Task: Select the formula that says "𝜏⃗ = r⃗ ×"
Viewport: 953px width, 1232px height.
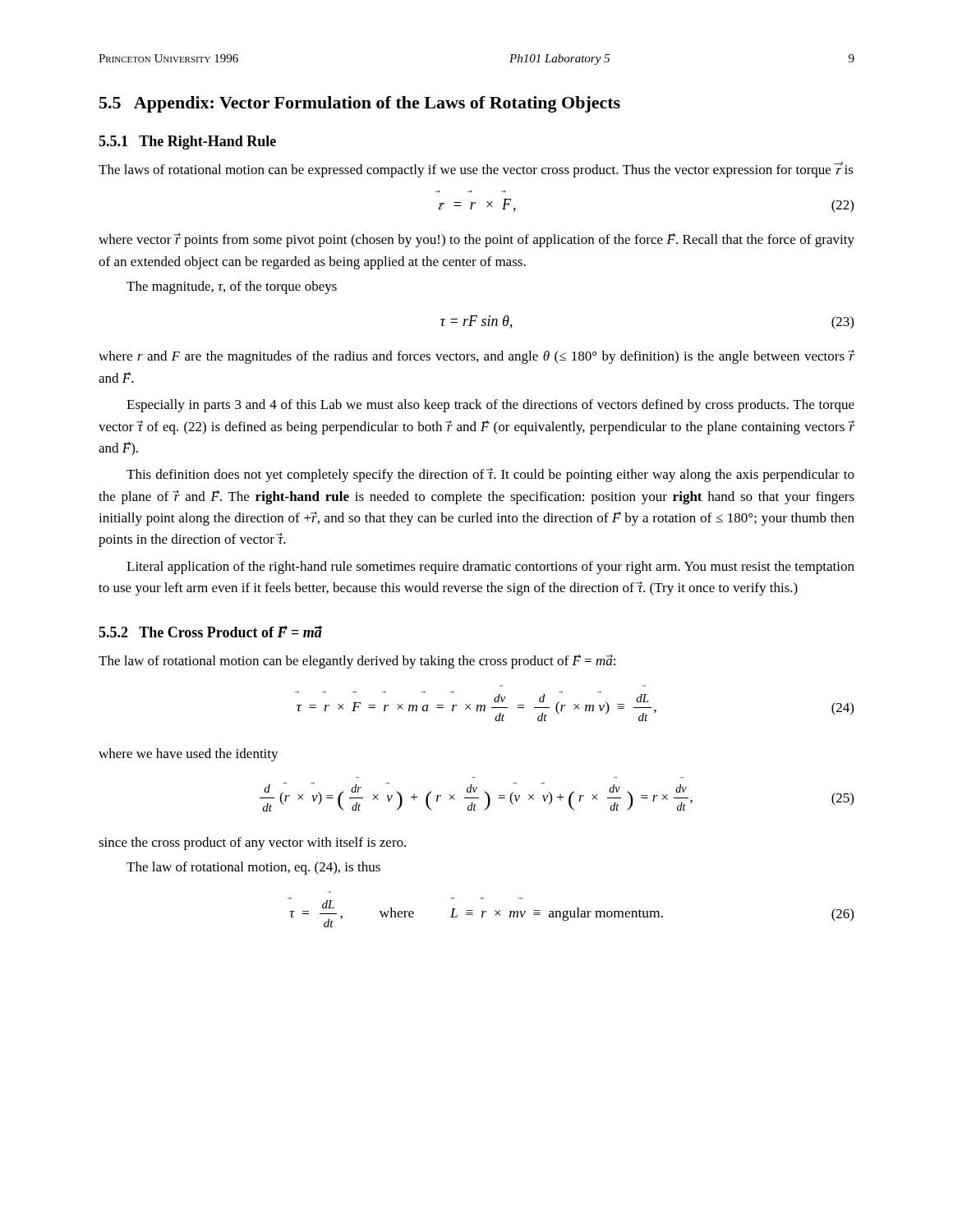Action: (472, 206)
